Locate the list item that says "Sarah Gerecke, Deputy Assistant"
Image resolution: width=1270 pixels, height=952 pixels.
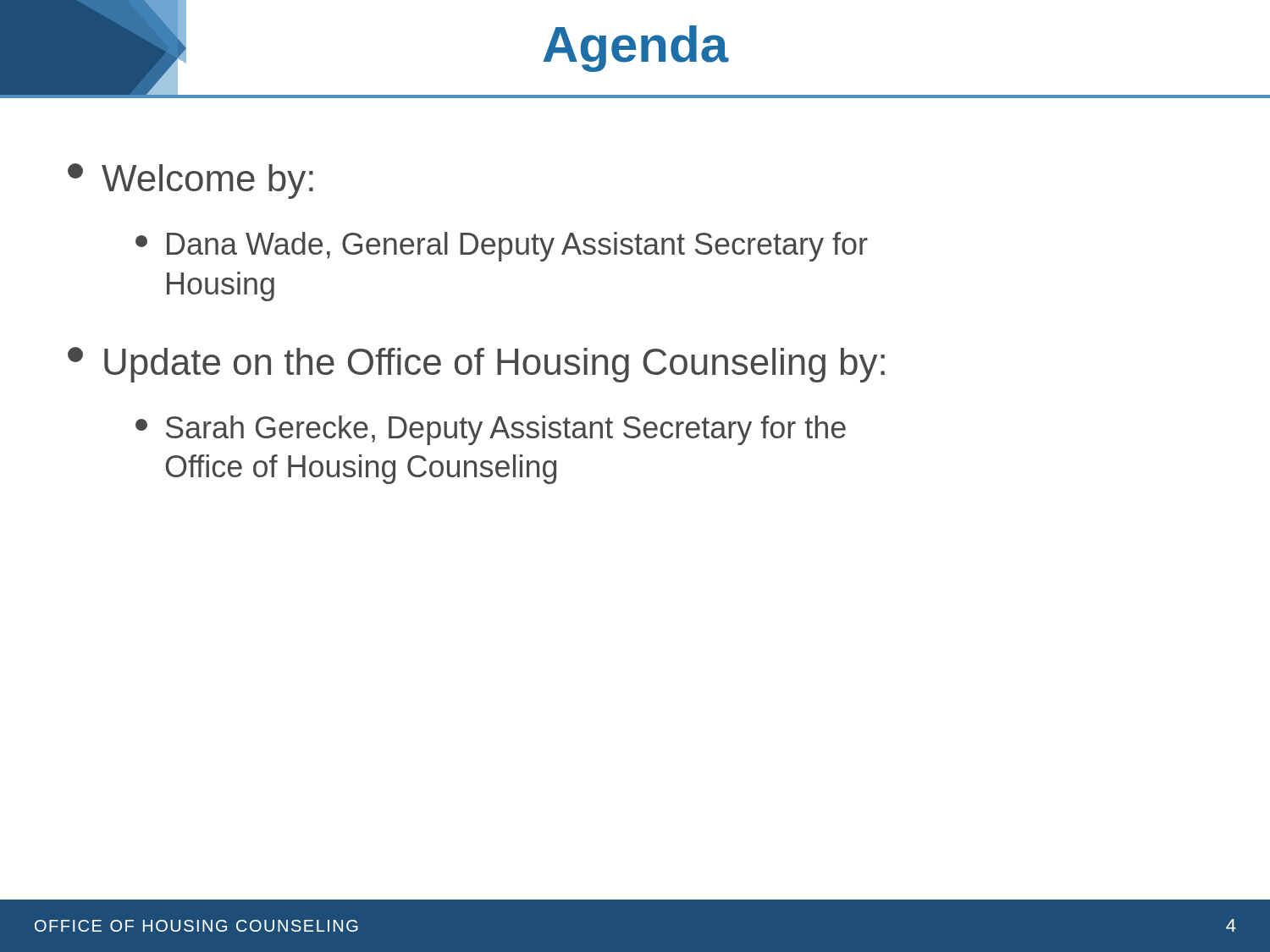pyautogui.click(x=491, y=448)
